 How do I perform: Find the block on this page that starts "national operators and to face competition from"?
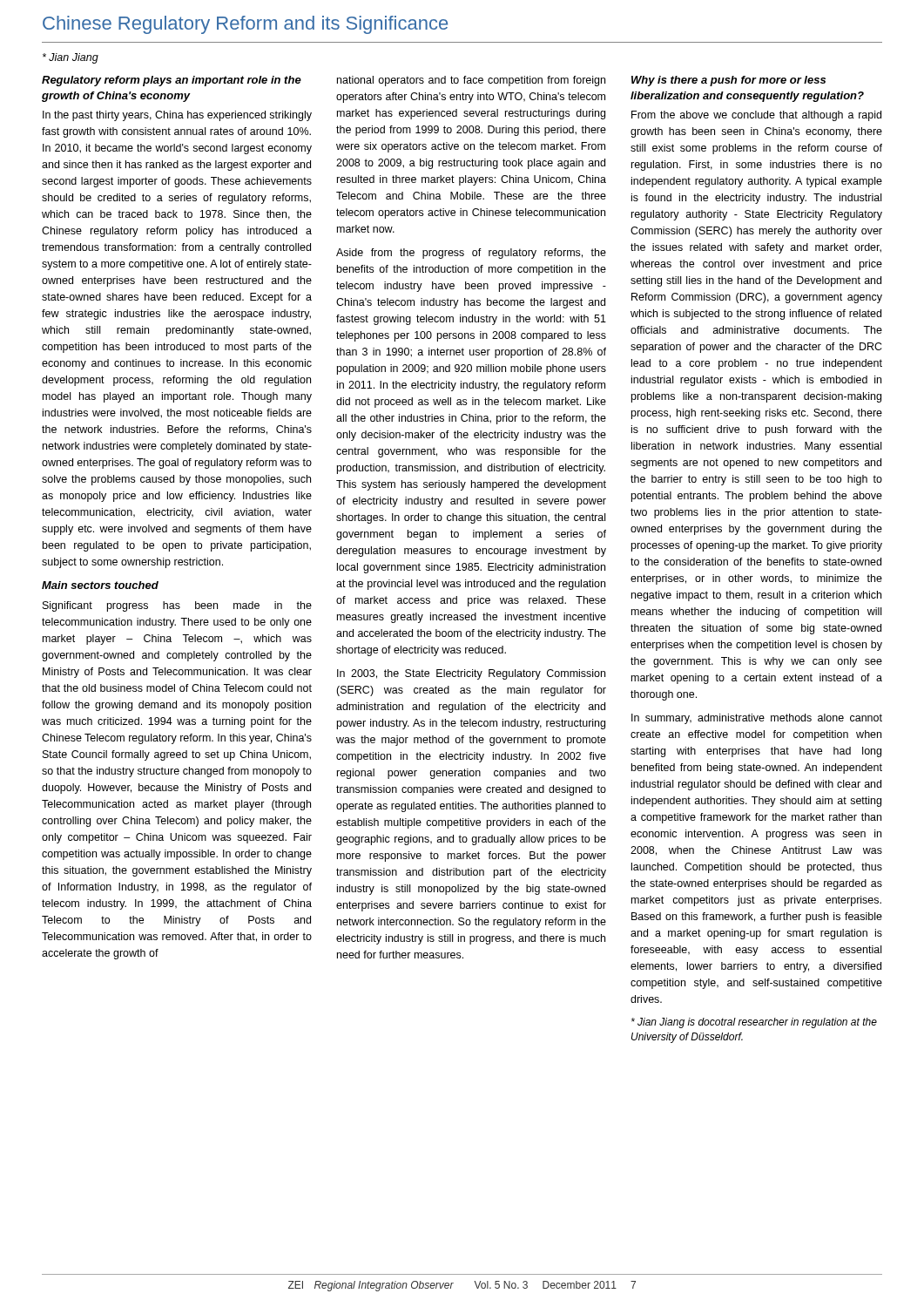click(x=471, y=155)
